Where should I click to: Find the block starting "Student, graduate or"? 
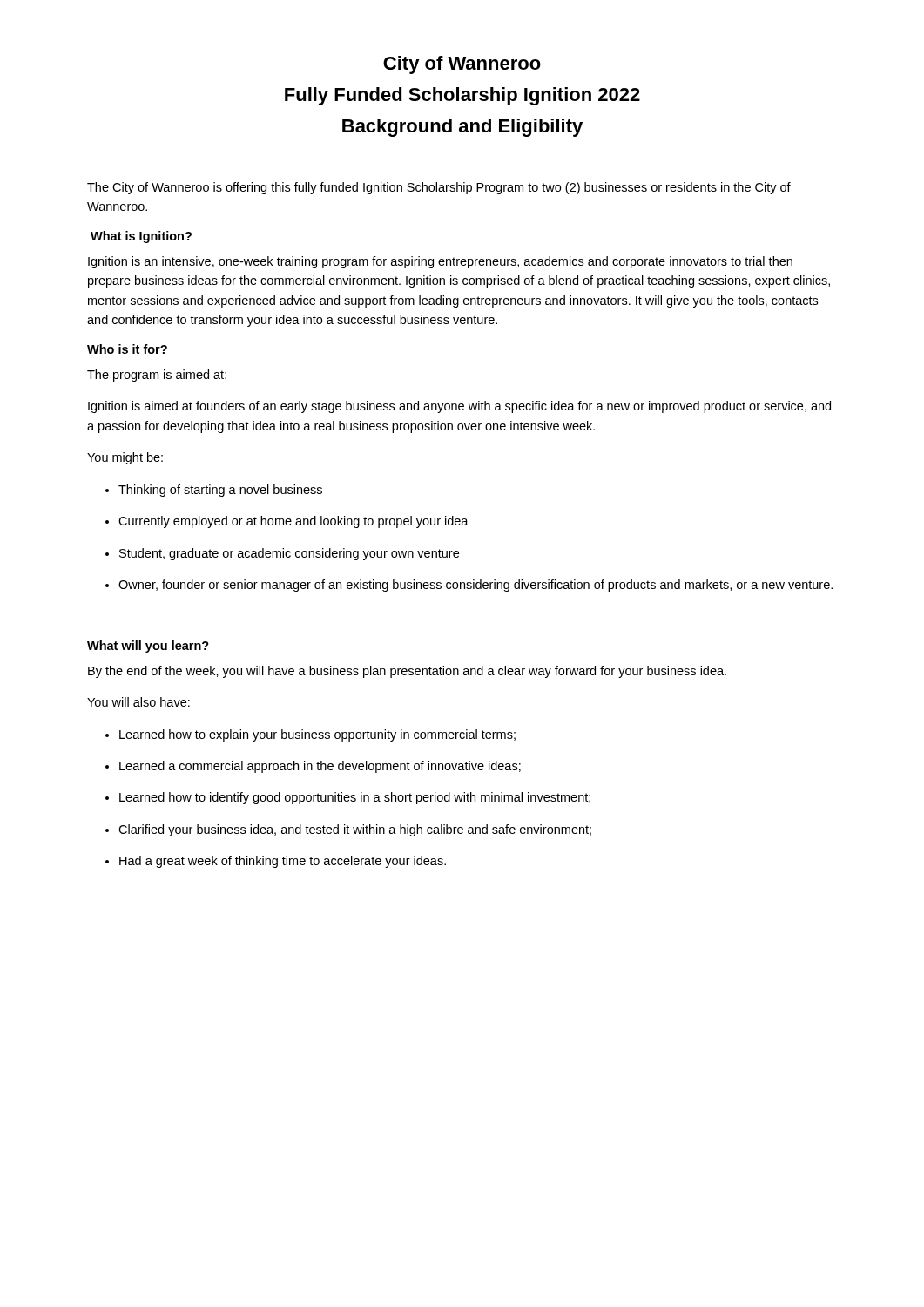point(462,553)
